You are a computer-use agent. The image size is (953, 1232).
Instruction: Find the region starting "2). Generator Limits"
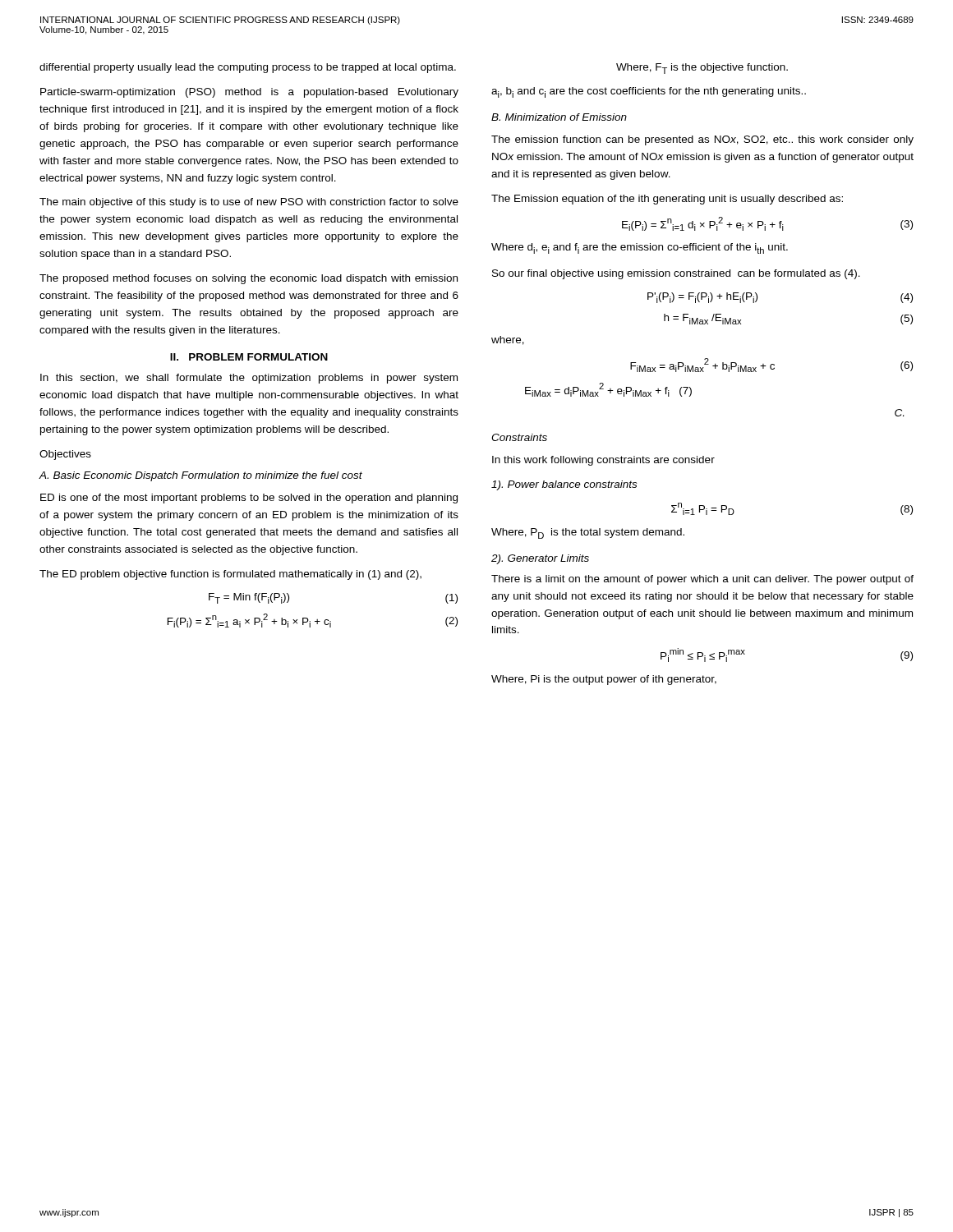click(x=540, y=559)
